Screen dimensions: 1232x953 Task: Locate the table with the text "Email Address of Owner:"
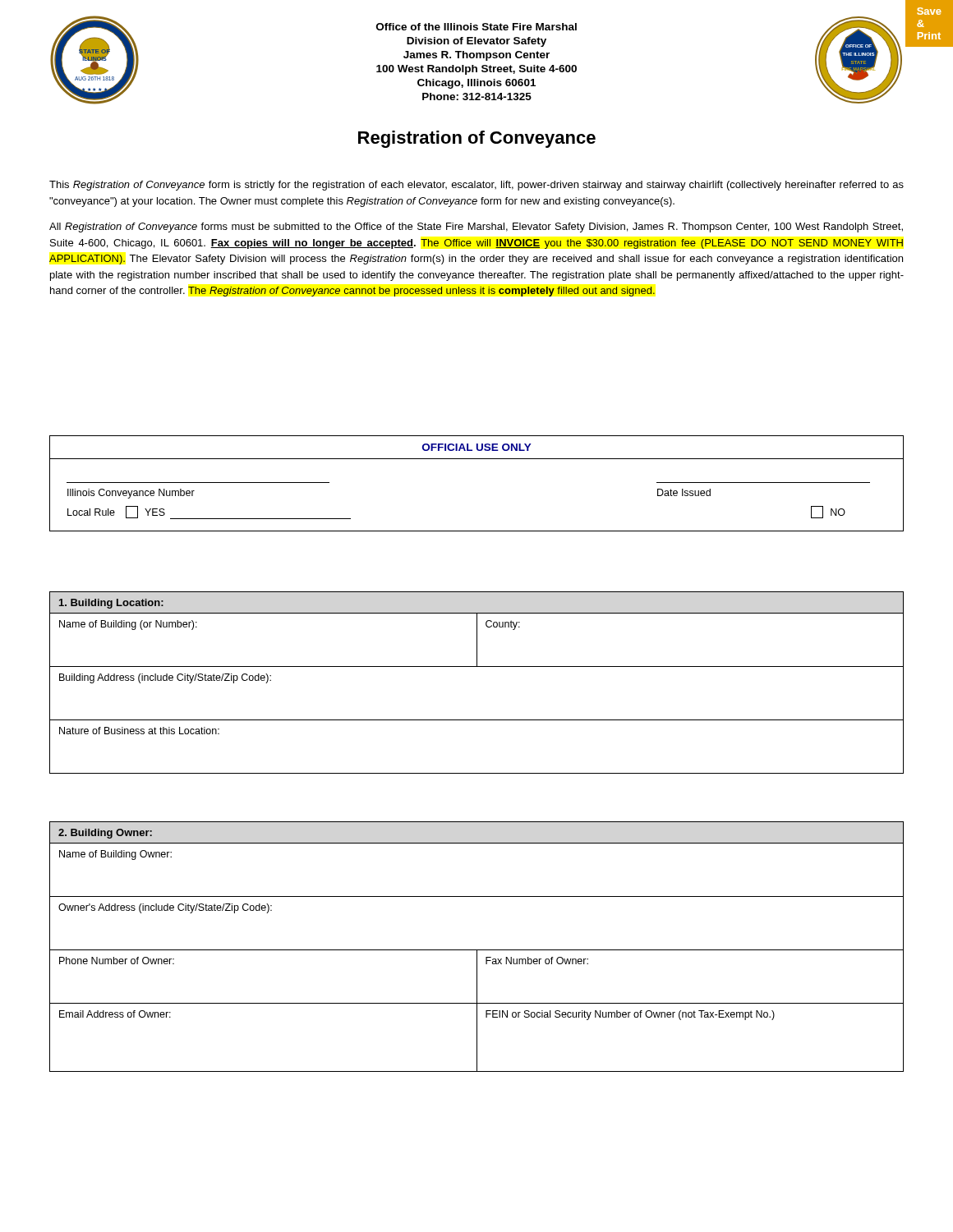point(476,957)
